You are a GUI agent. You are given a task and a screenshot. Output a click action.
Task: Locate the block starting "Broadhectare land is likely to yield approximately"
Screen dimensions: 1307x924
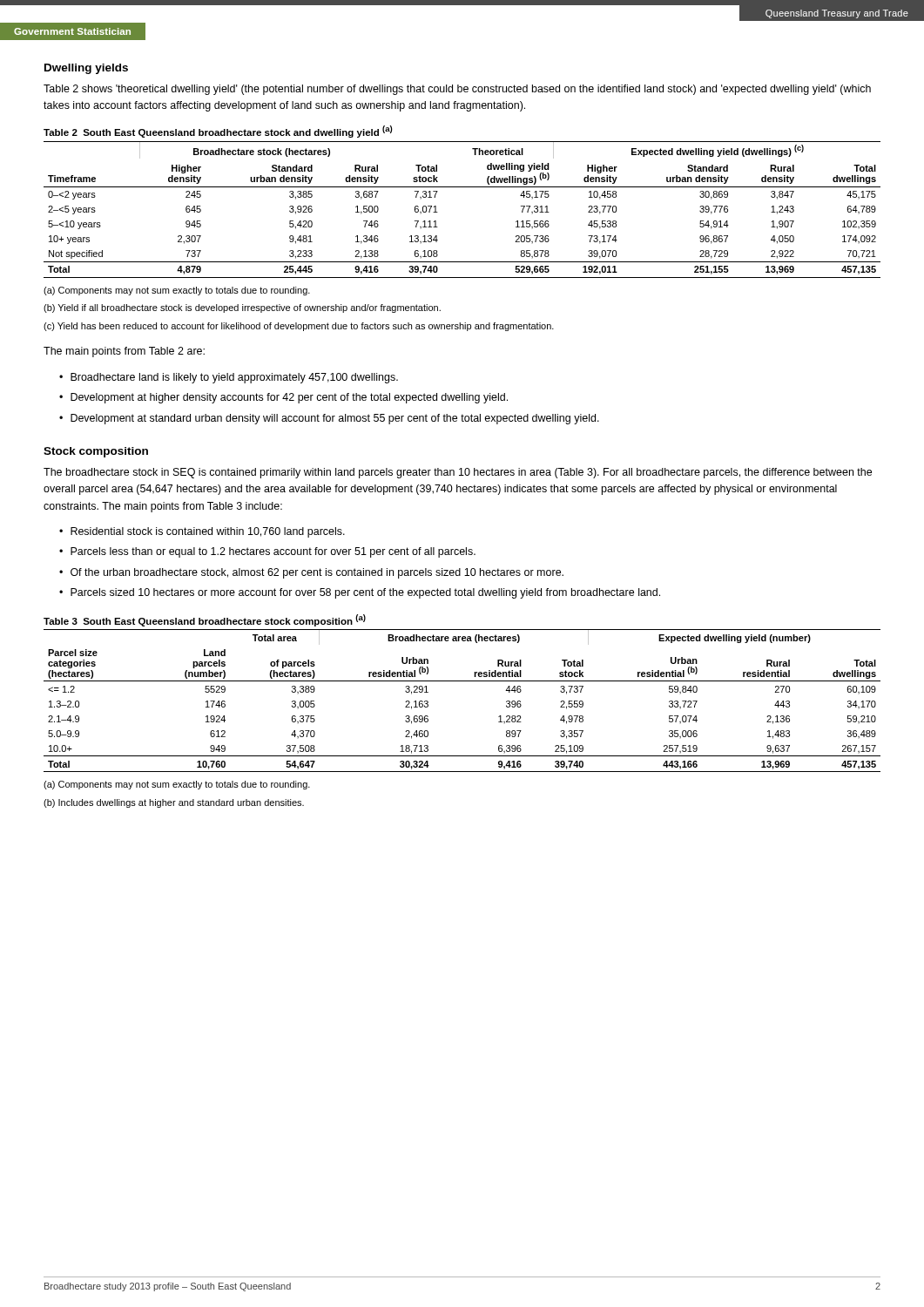point(234,377)
